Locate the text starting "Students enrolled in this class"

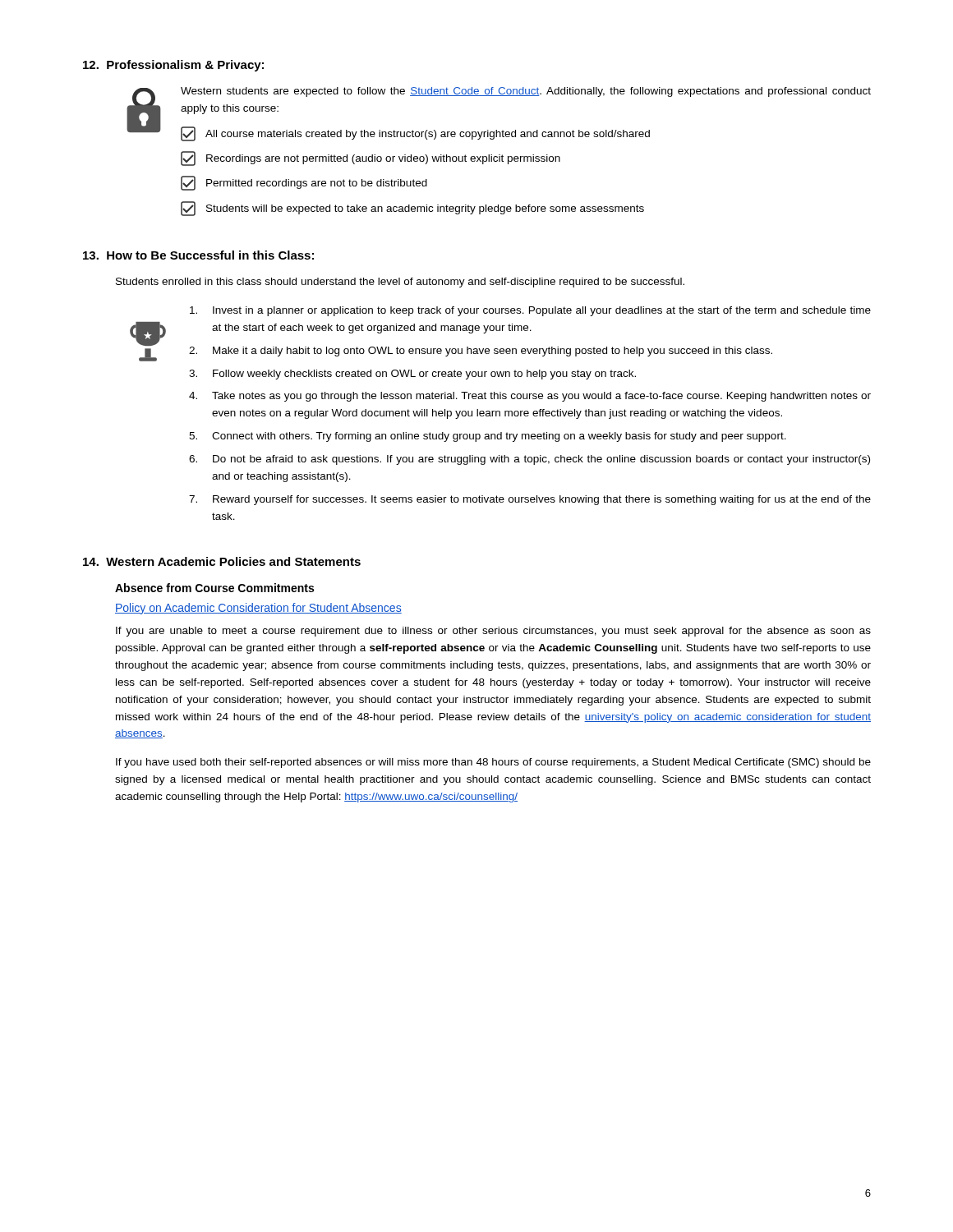pos(400,281)
